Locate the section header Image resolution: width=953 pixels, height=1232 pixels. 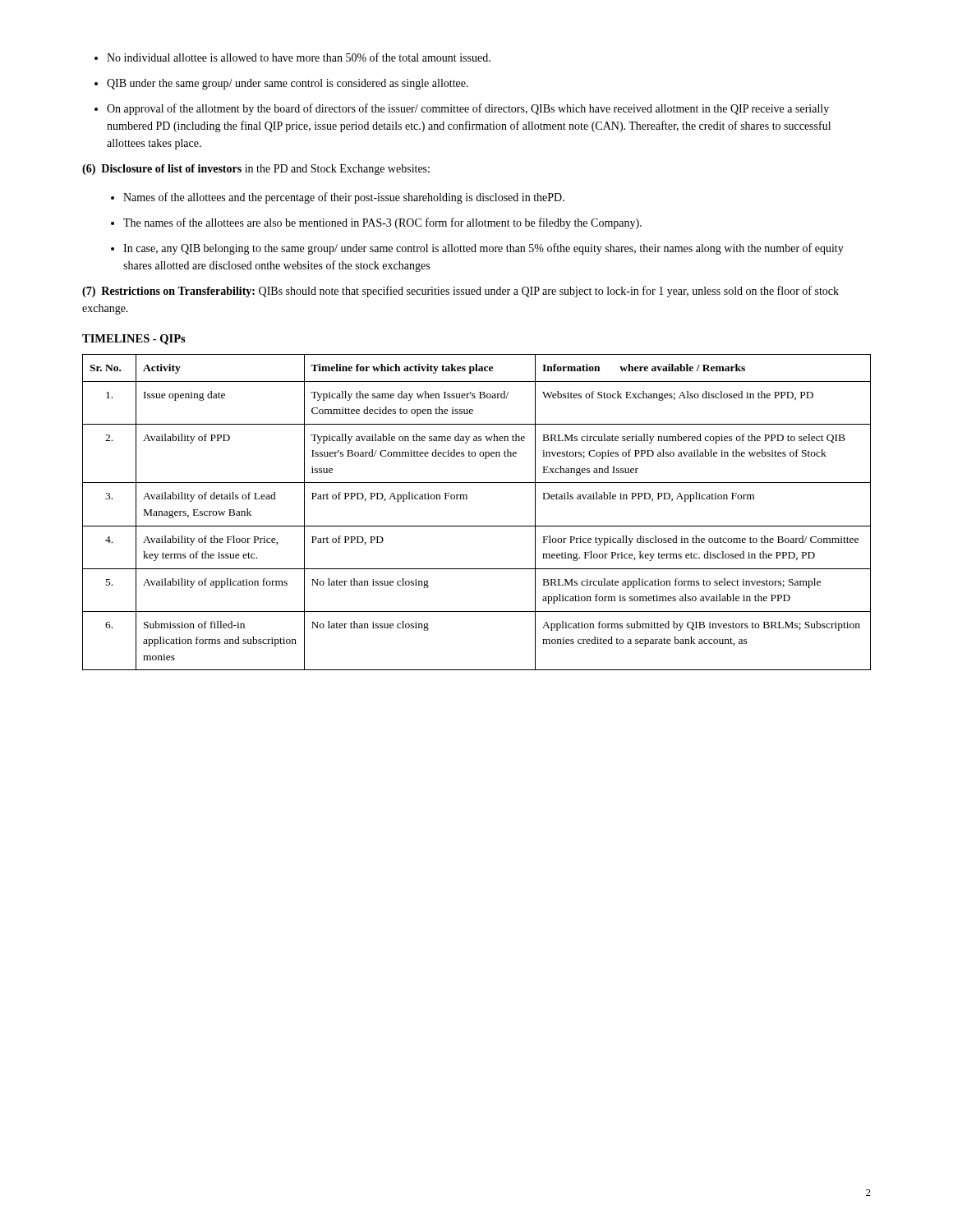134,338
